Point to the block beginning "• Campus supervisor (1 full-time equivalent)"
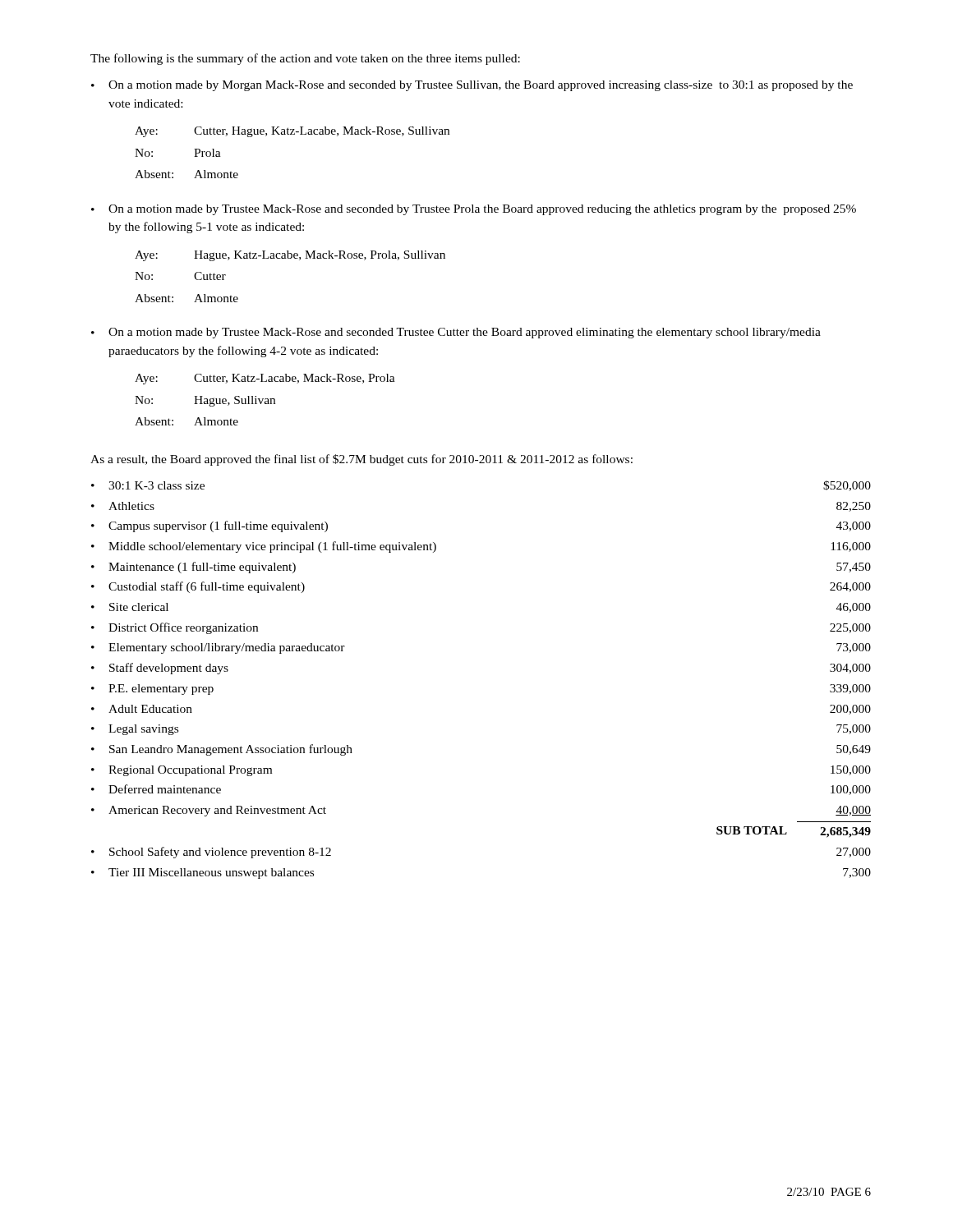The image size is (953, 1232). click(x=216, y=526)
